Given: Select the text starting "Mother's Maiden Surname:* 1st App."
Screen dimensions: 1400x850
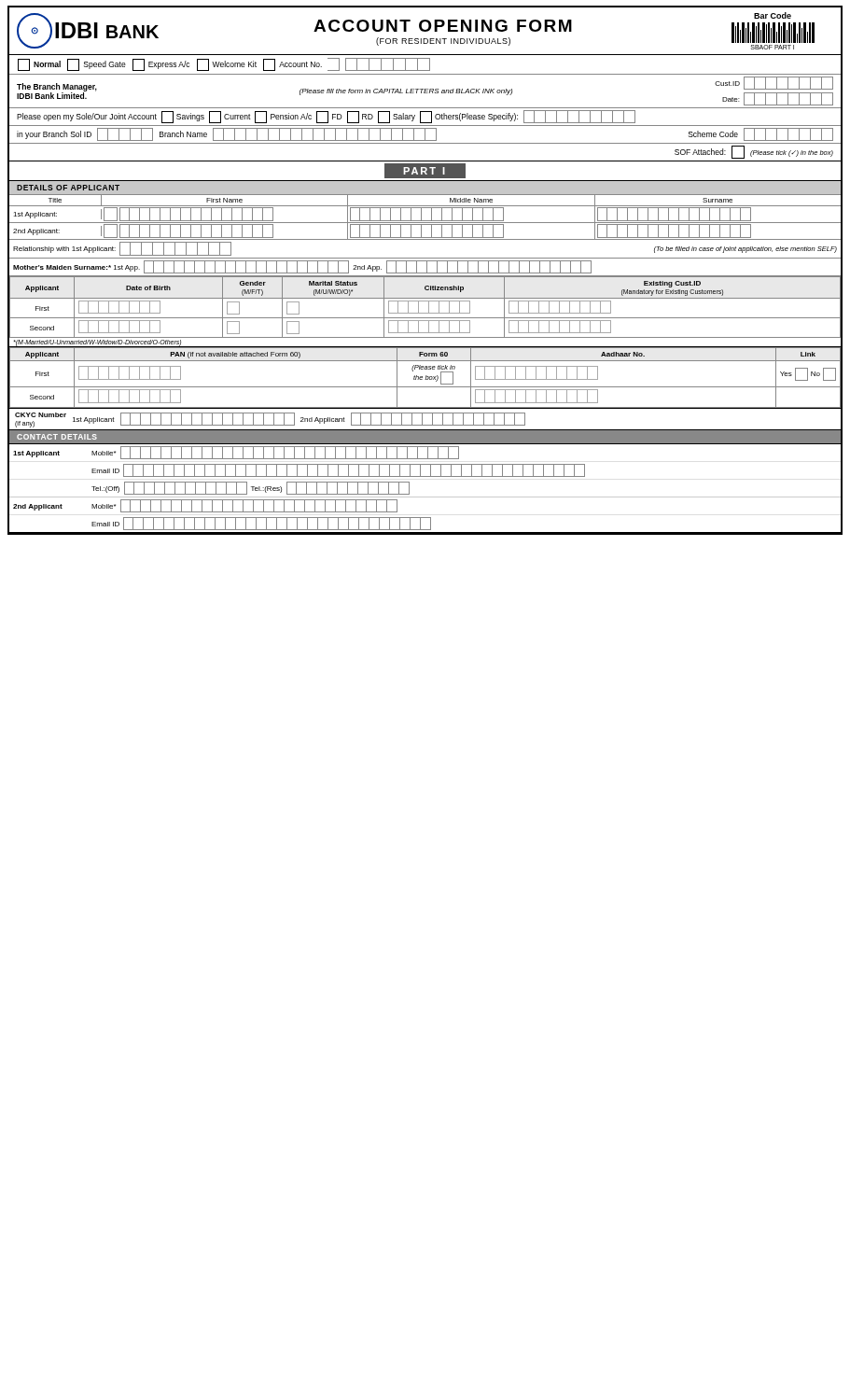Looking at the screenshot, I should (x=302, y=267).
